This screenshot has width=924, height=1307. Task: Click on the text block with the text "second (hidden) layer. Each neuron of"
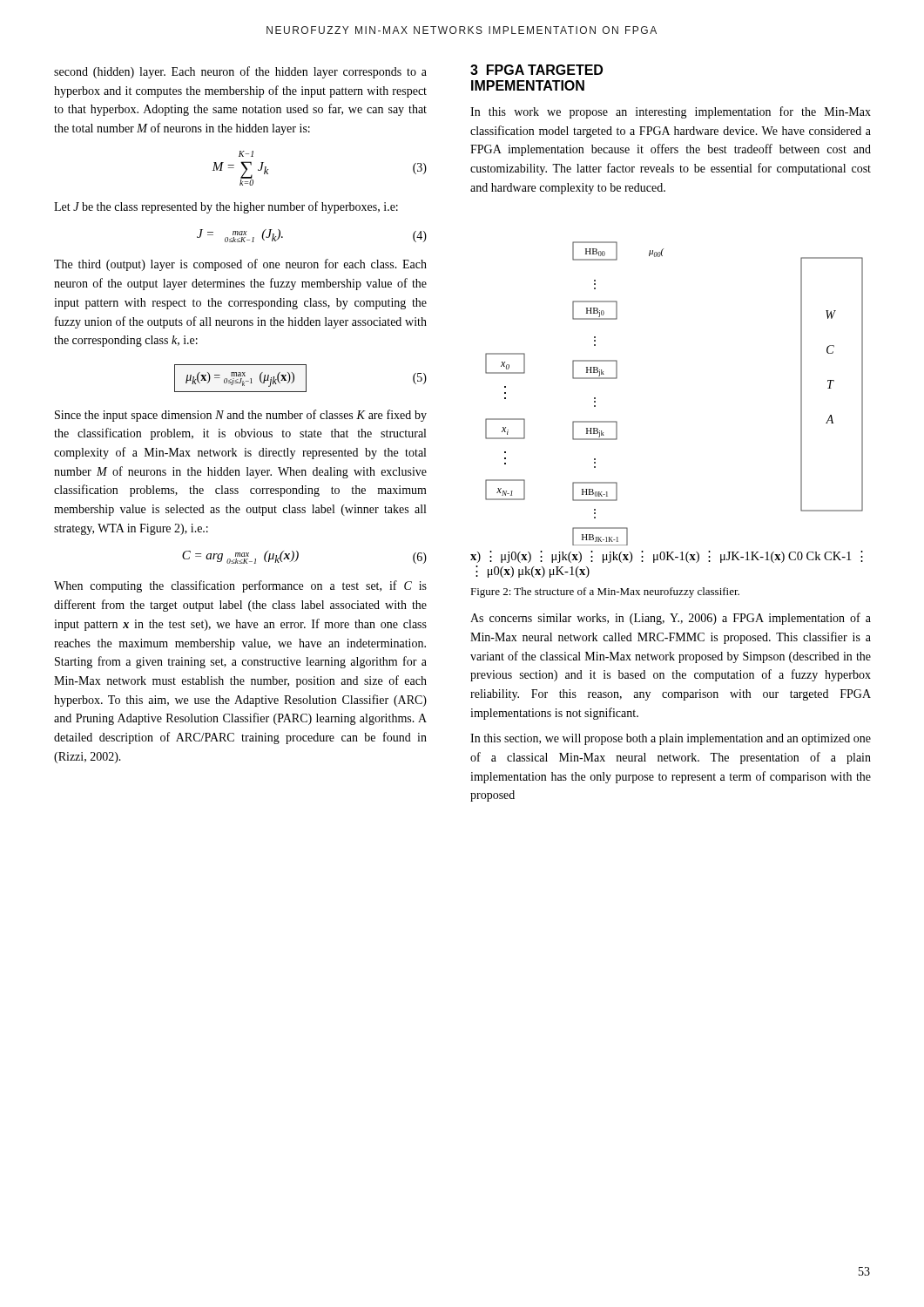point(240,100)
